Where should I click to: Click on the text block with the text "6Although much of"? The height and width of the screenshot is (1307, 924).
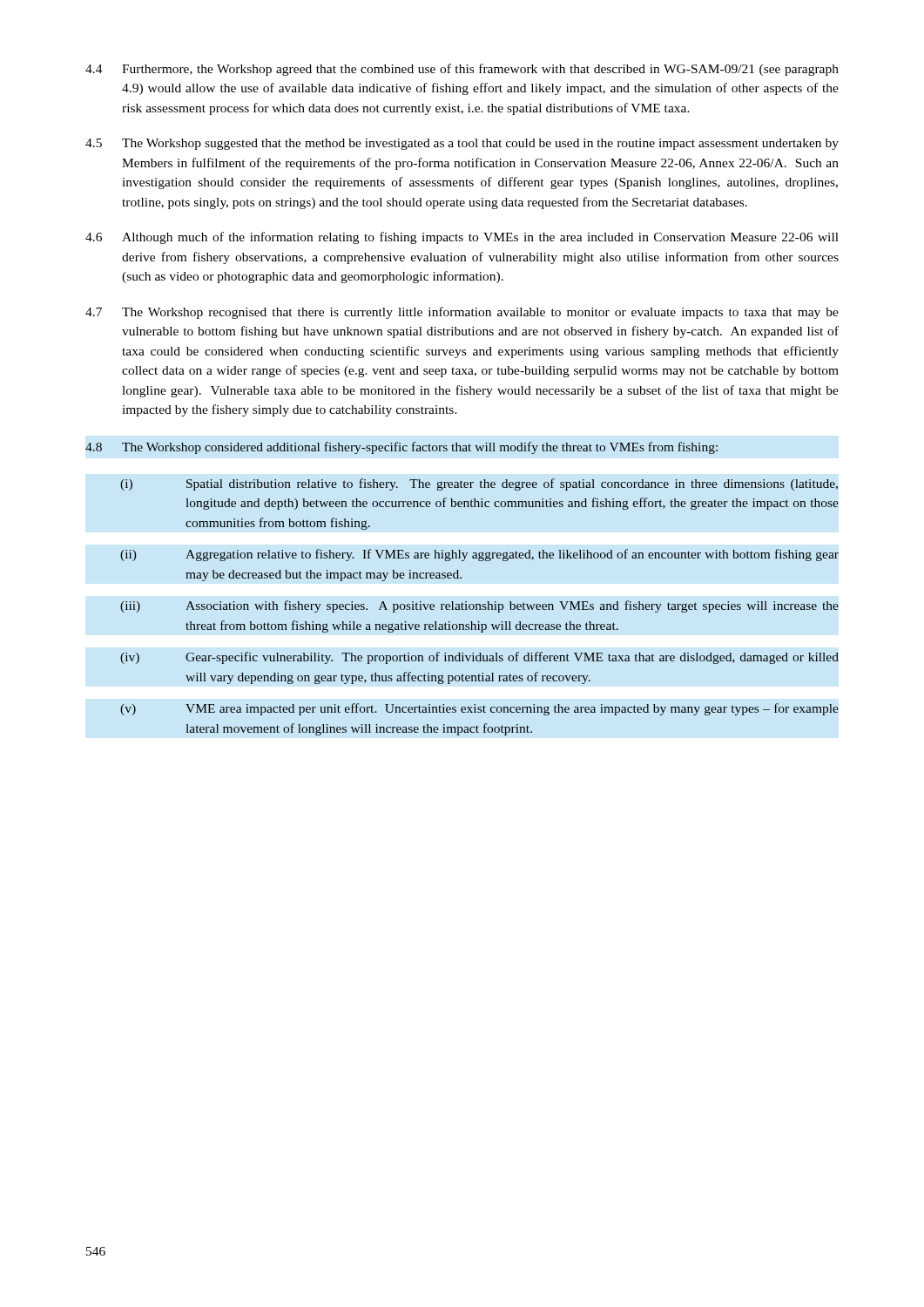click(x=462, y=257)
